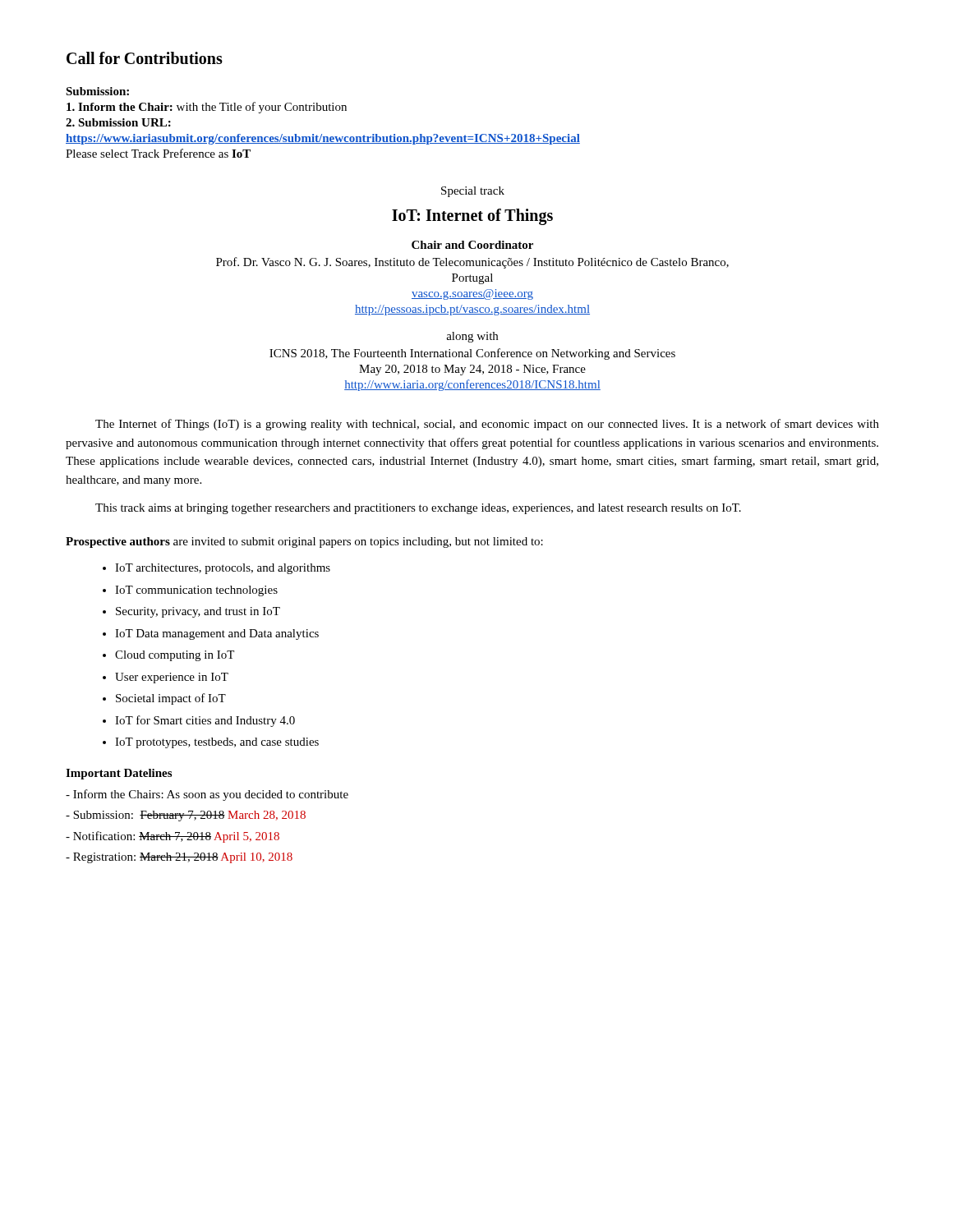Click on the list item that reads "User experience in IoT"
Screen dimensions: 1232x953
tap(172, 676)
